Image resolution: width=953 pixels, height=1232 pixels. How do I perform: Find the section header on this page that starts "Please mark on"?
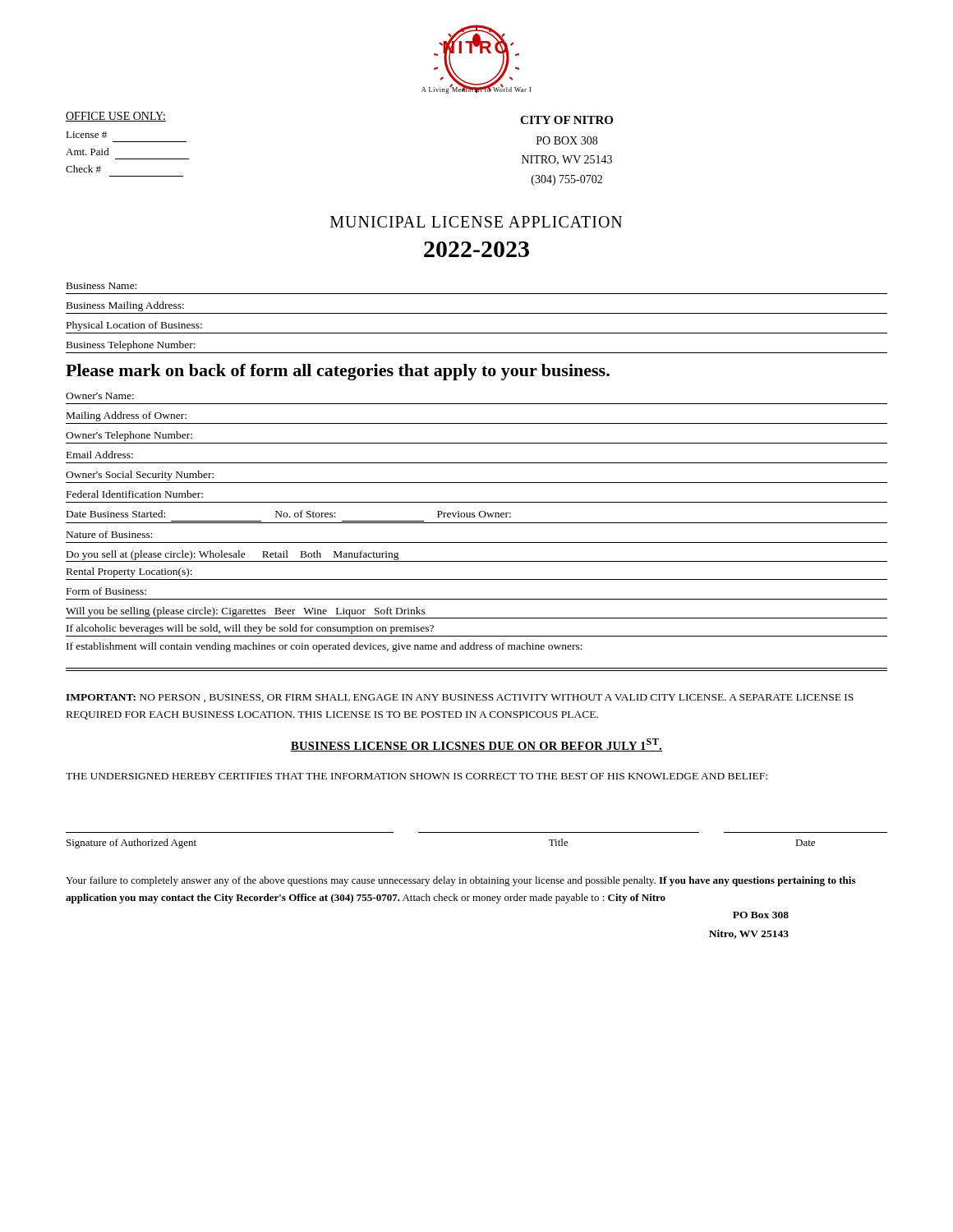tap(338, 370)
